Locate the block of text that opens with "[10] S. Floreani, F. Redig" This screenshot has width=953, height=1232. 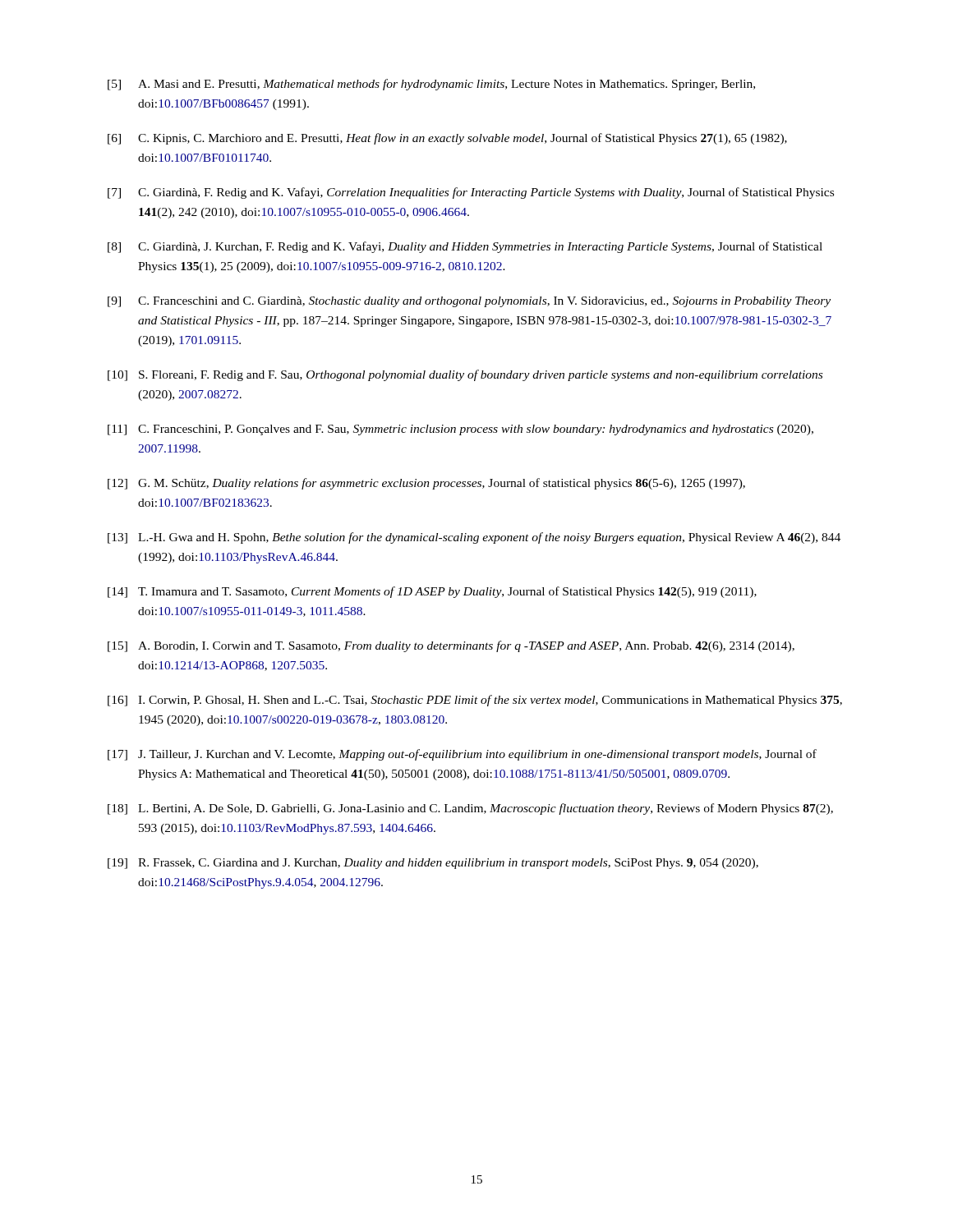476,385
